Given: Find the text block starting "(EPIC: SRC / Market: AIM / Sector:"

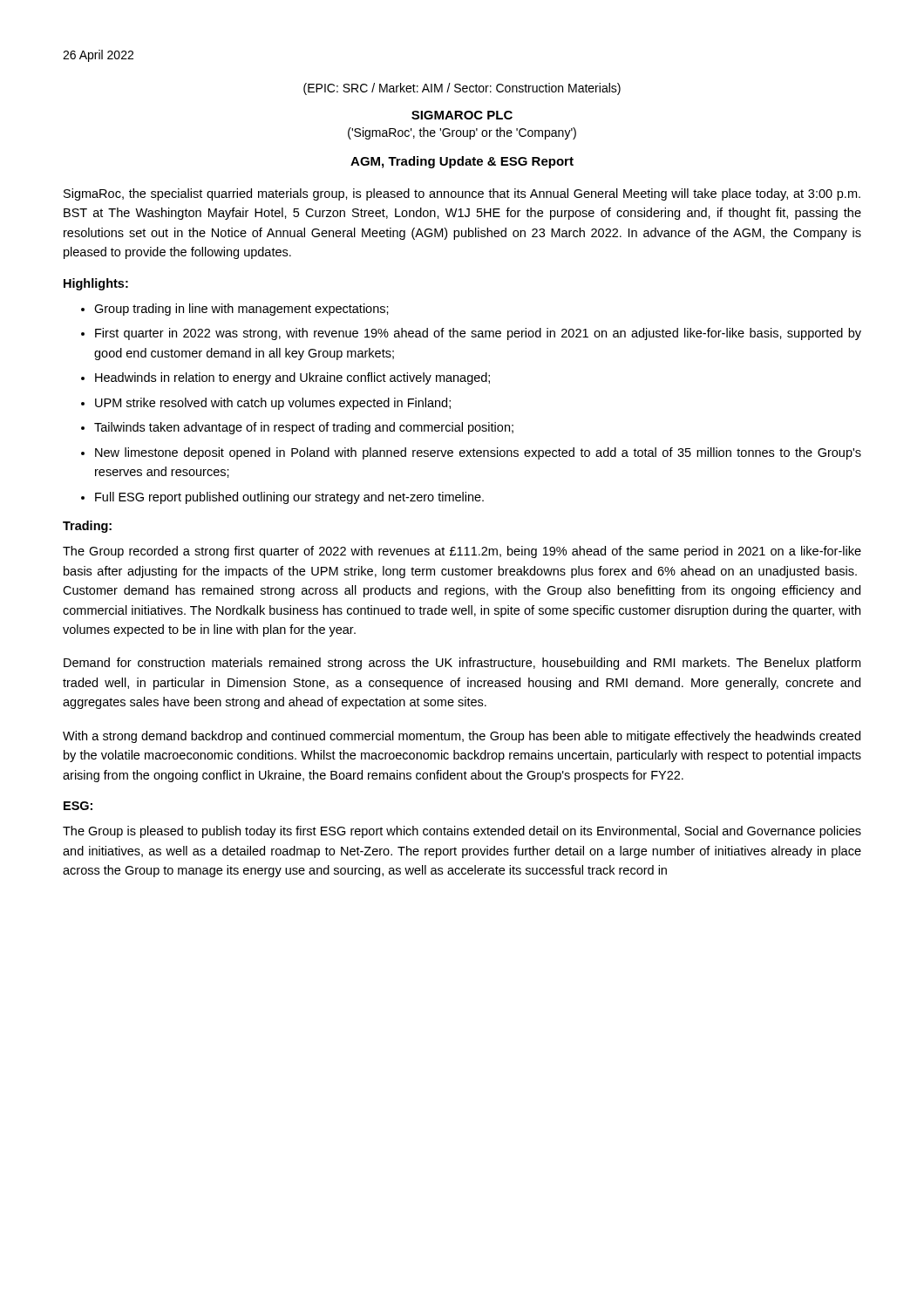Looking at the screenshot, I should [x=462, y=88].
